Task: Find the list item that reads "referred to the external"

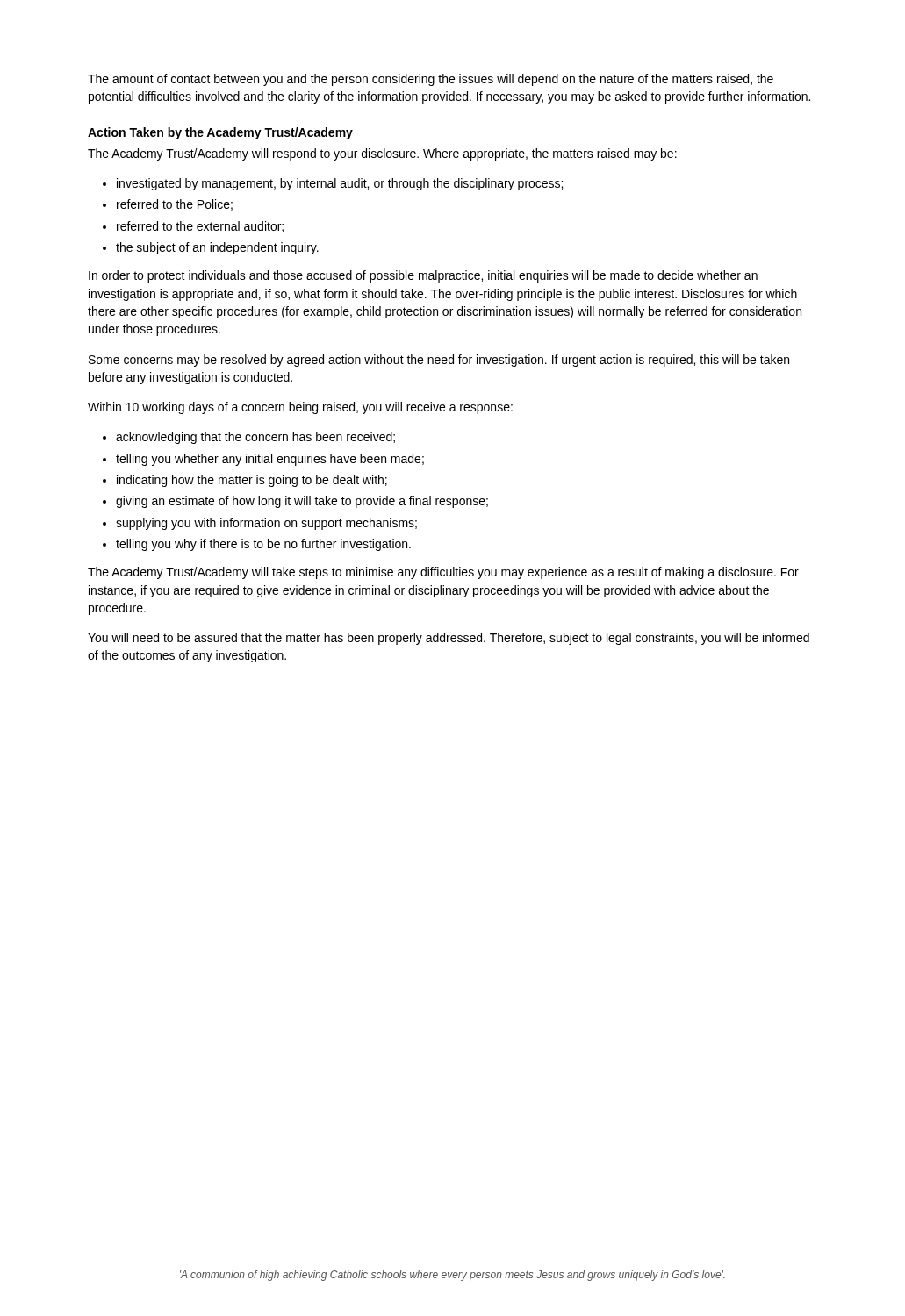Action: tap(200, 226)
